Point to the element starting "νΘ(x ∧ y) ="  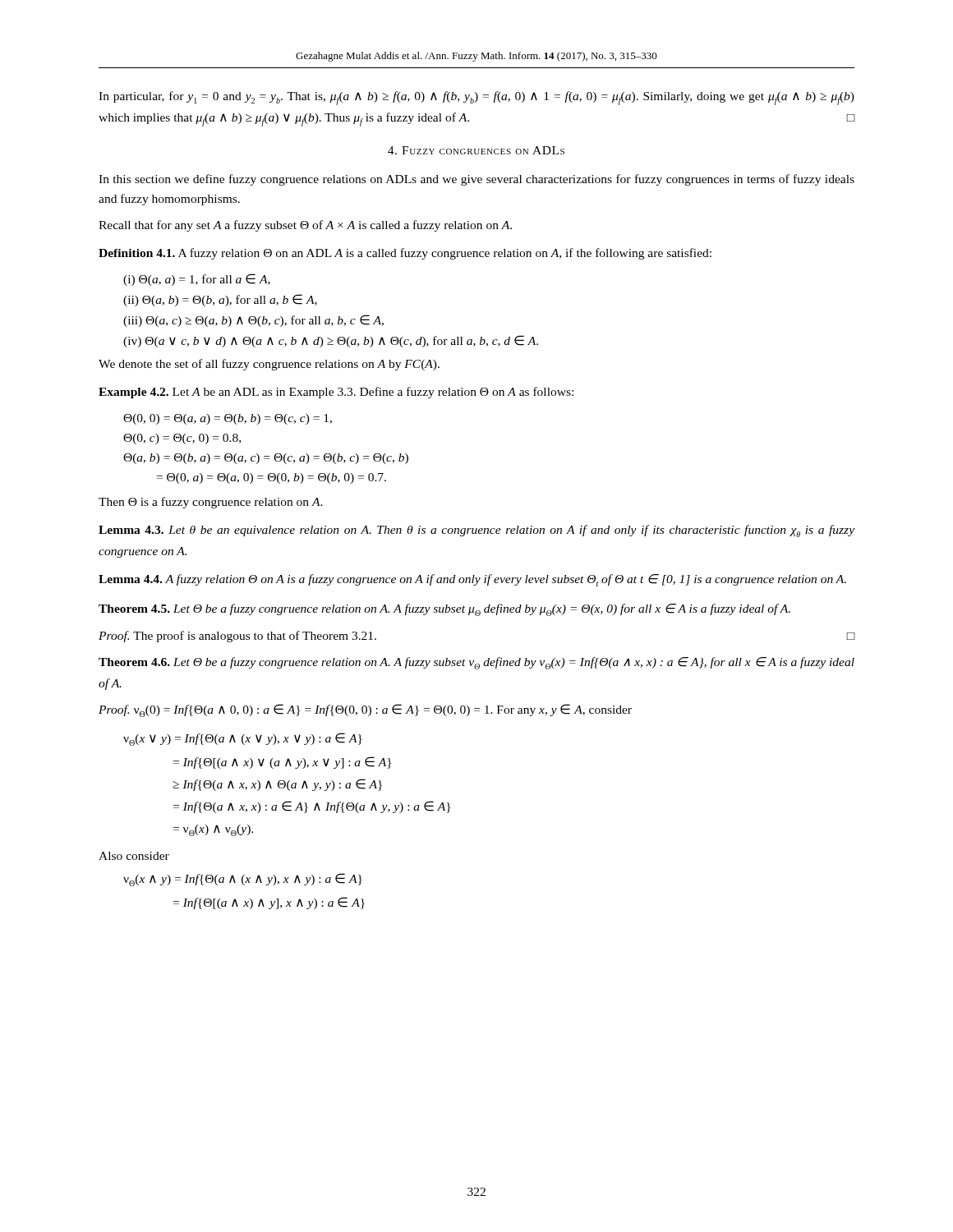(x=244, y=890)
